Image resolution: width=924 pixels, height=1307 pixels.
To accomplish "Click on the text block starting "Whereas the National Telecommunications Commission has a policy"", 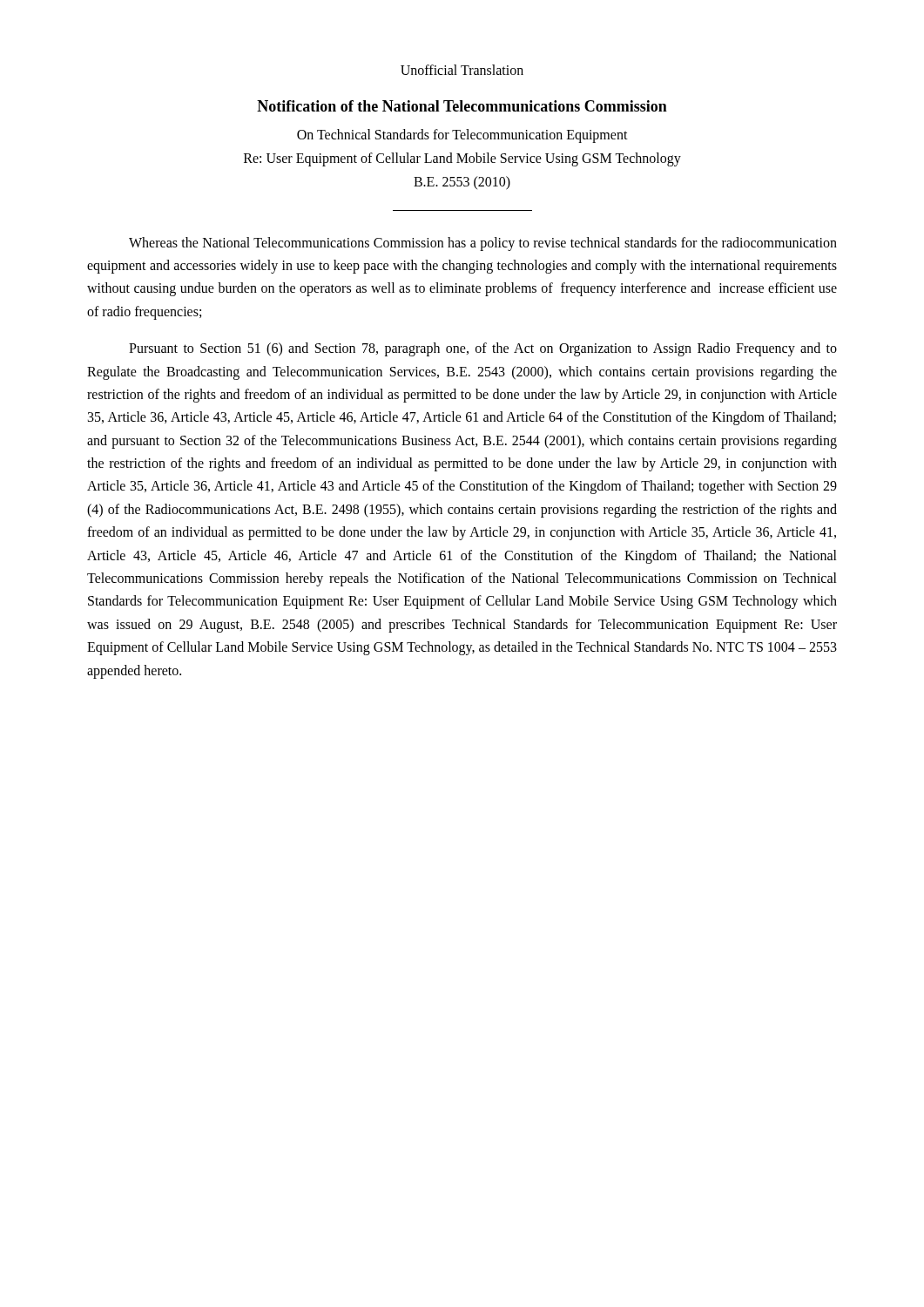I will tap(462, 277).
